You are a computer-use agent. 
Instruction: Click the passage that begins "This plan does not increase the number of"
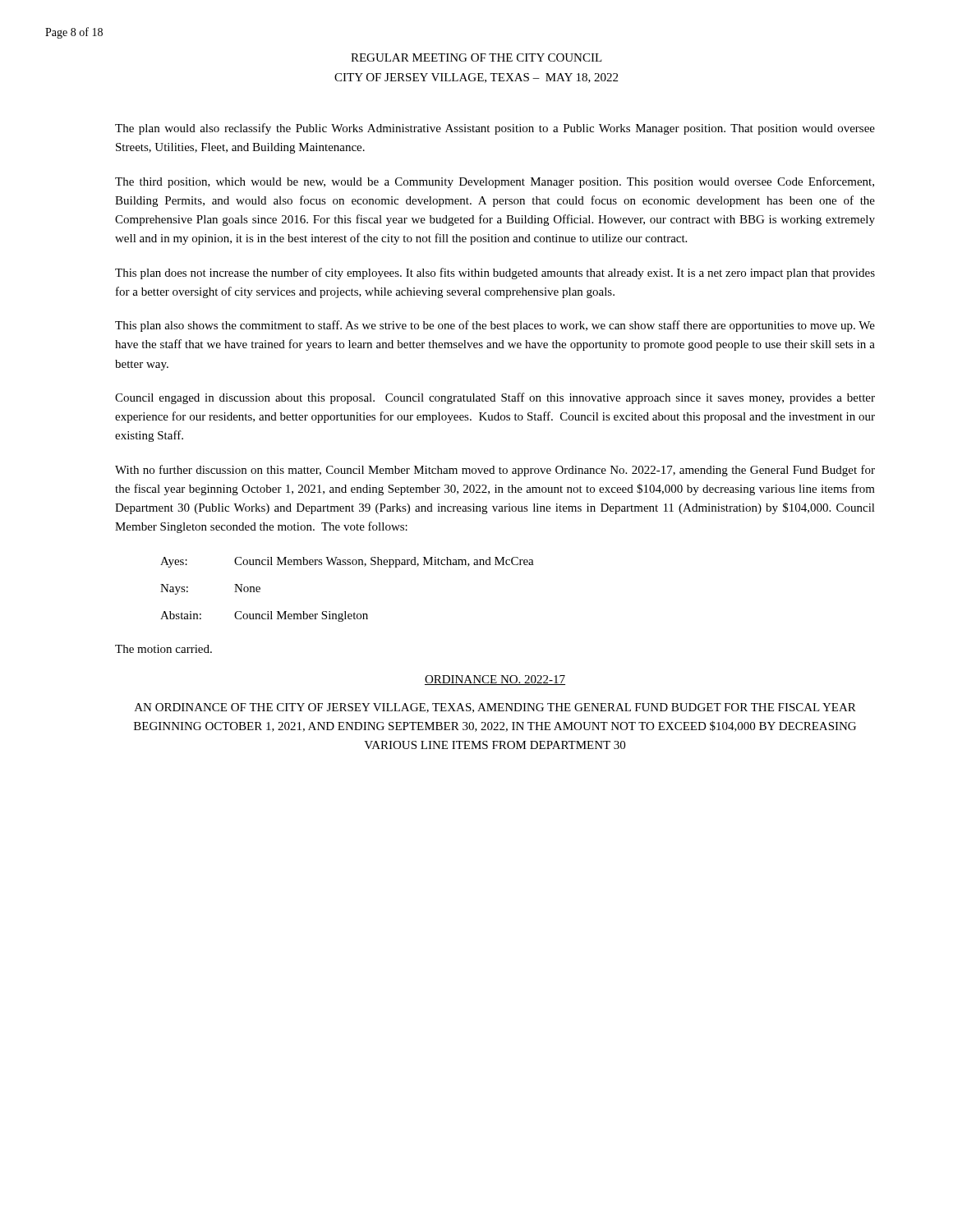click(495, 282)
